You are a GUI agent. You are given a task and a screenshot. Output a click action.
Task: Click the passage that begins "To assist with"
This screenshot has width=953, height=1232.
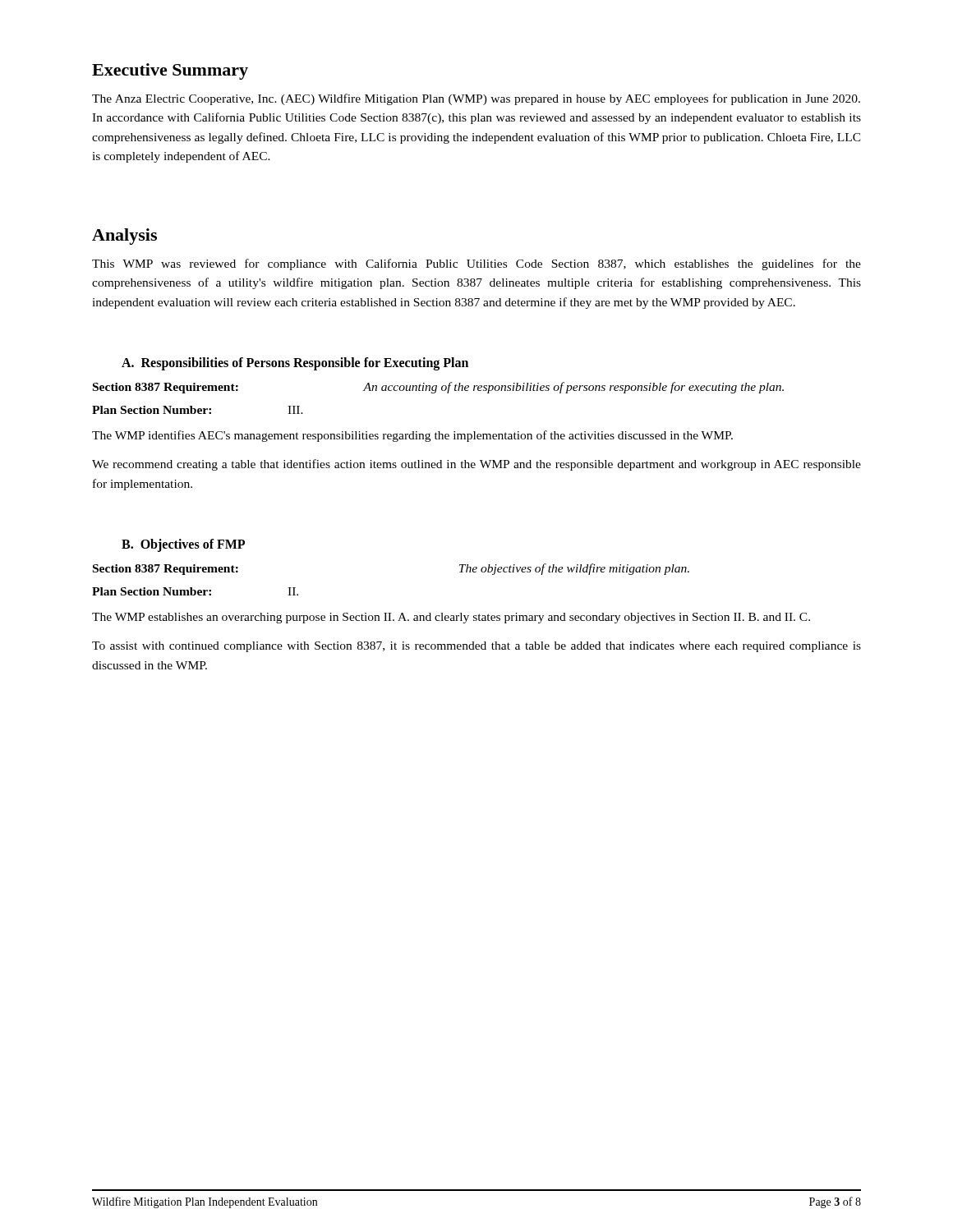pos(476,655)
